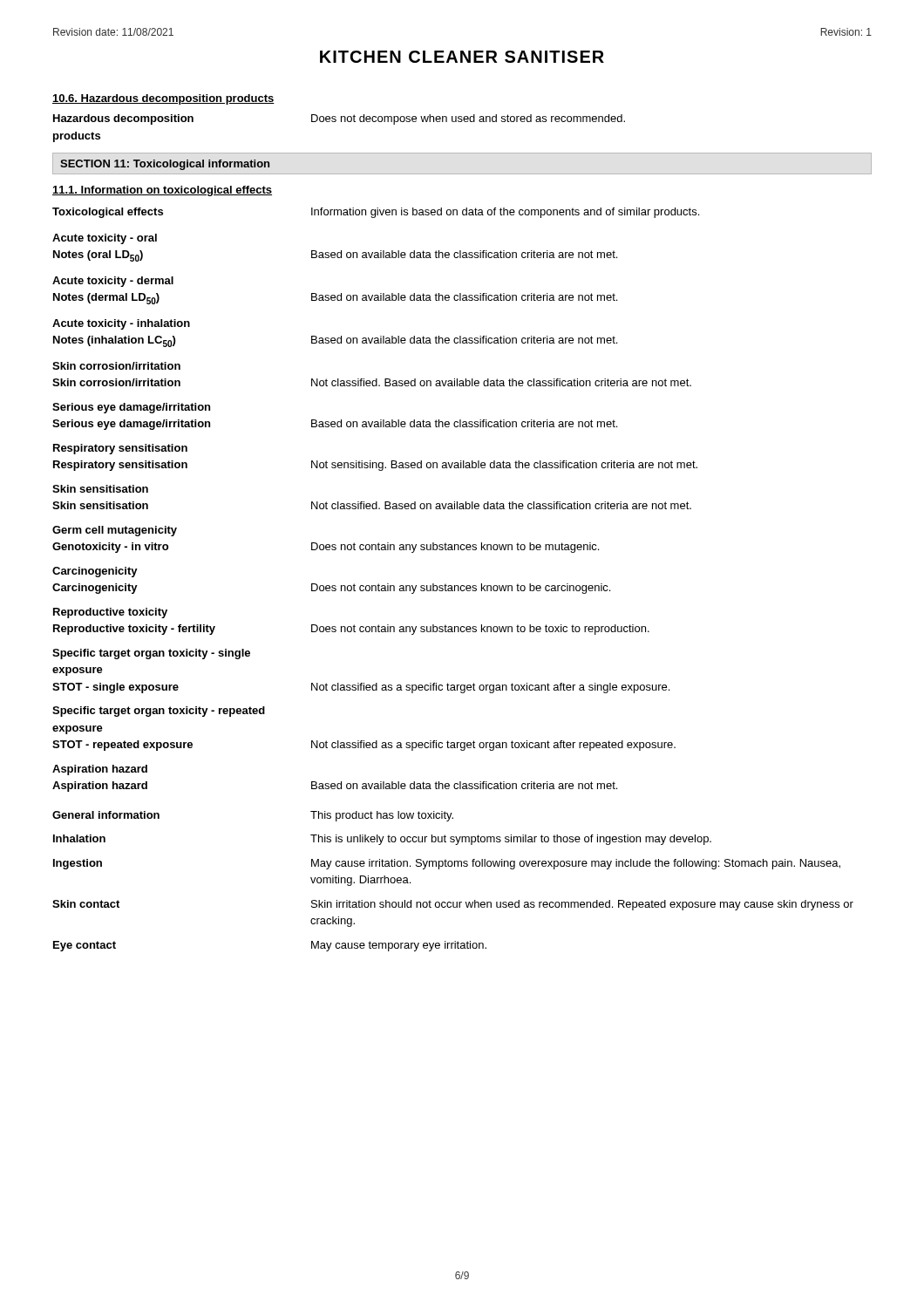Find the text block containing "Aspiration hazard Aspiration"
Screen dimensions: 1308x924
tap(462, 777)
